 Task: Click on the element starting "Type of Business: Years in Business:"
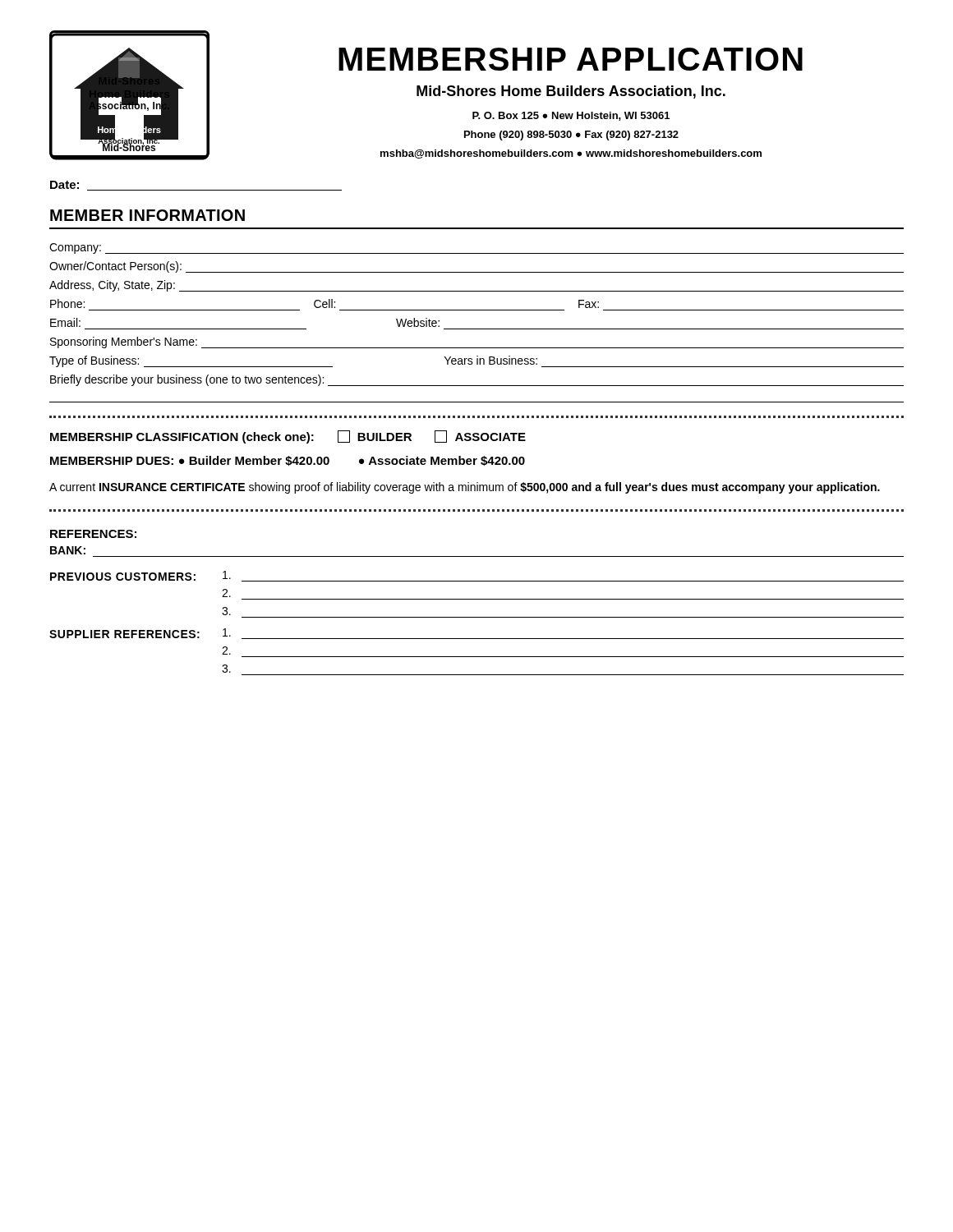tap(476, 361)
